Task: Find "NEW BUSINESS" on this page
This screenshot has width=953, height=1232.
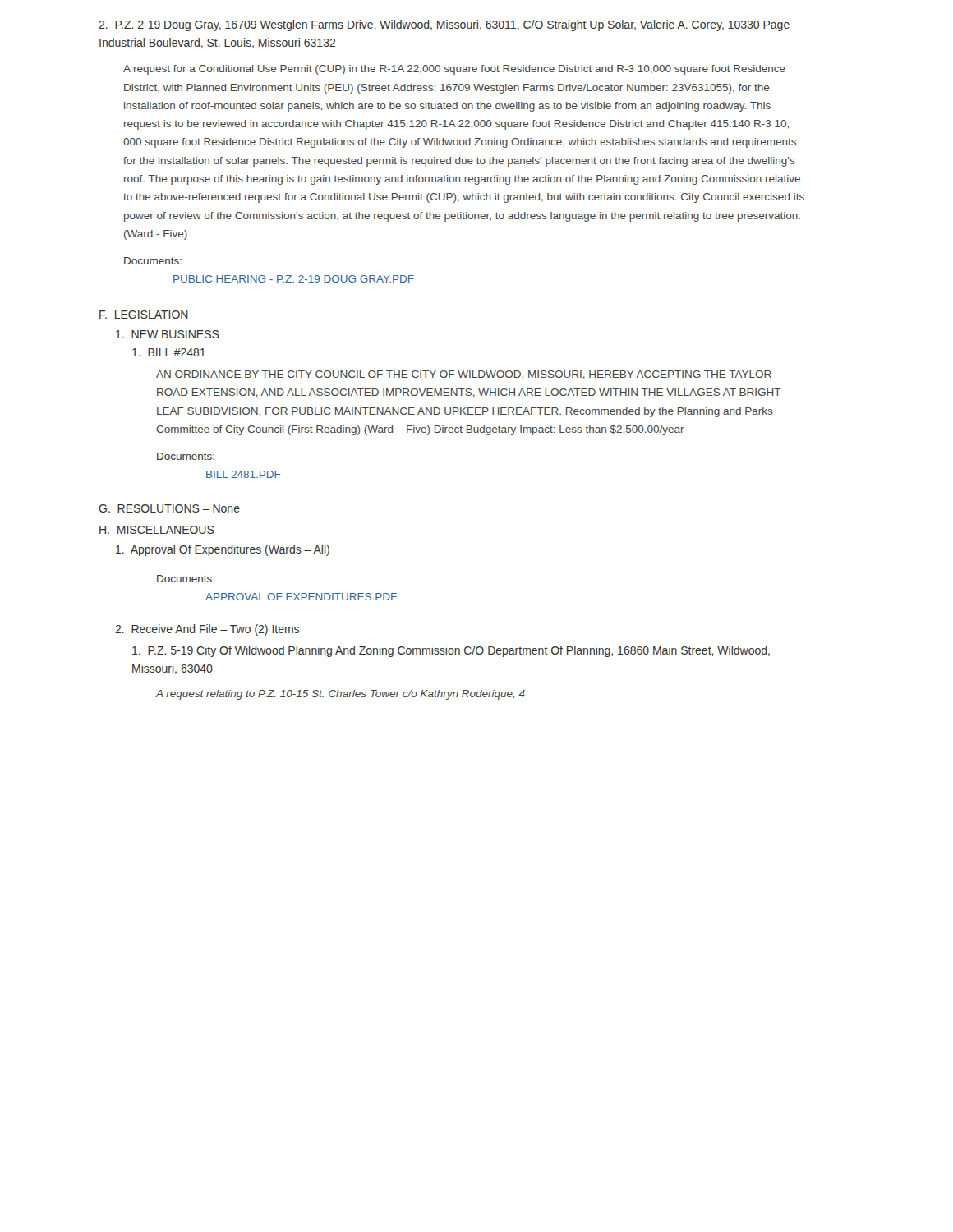Action: [x=167, y=334]
